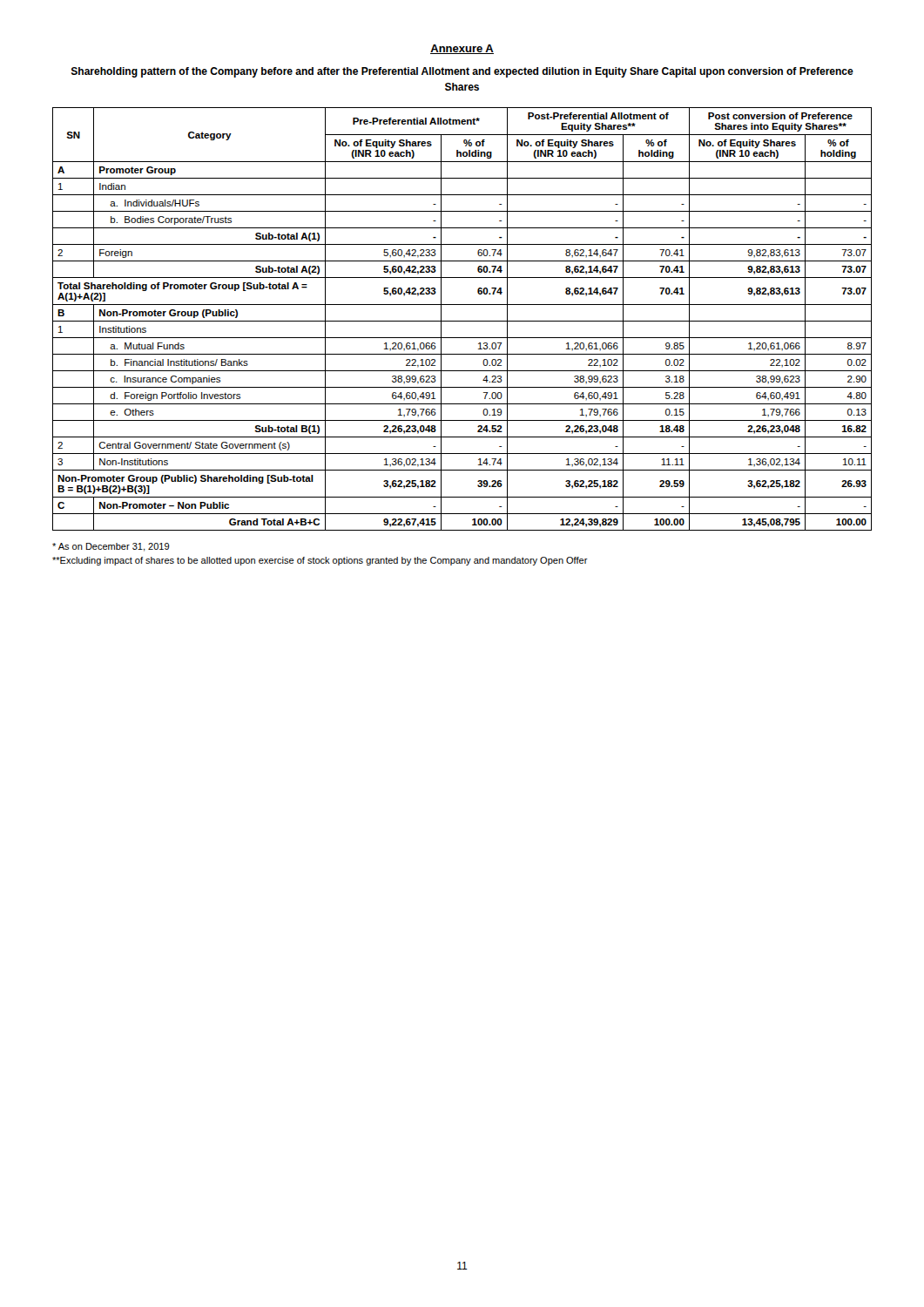
Task: Locate the region starting "Excluding impact of"
Action: pos(320,560)
